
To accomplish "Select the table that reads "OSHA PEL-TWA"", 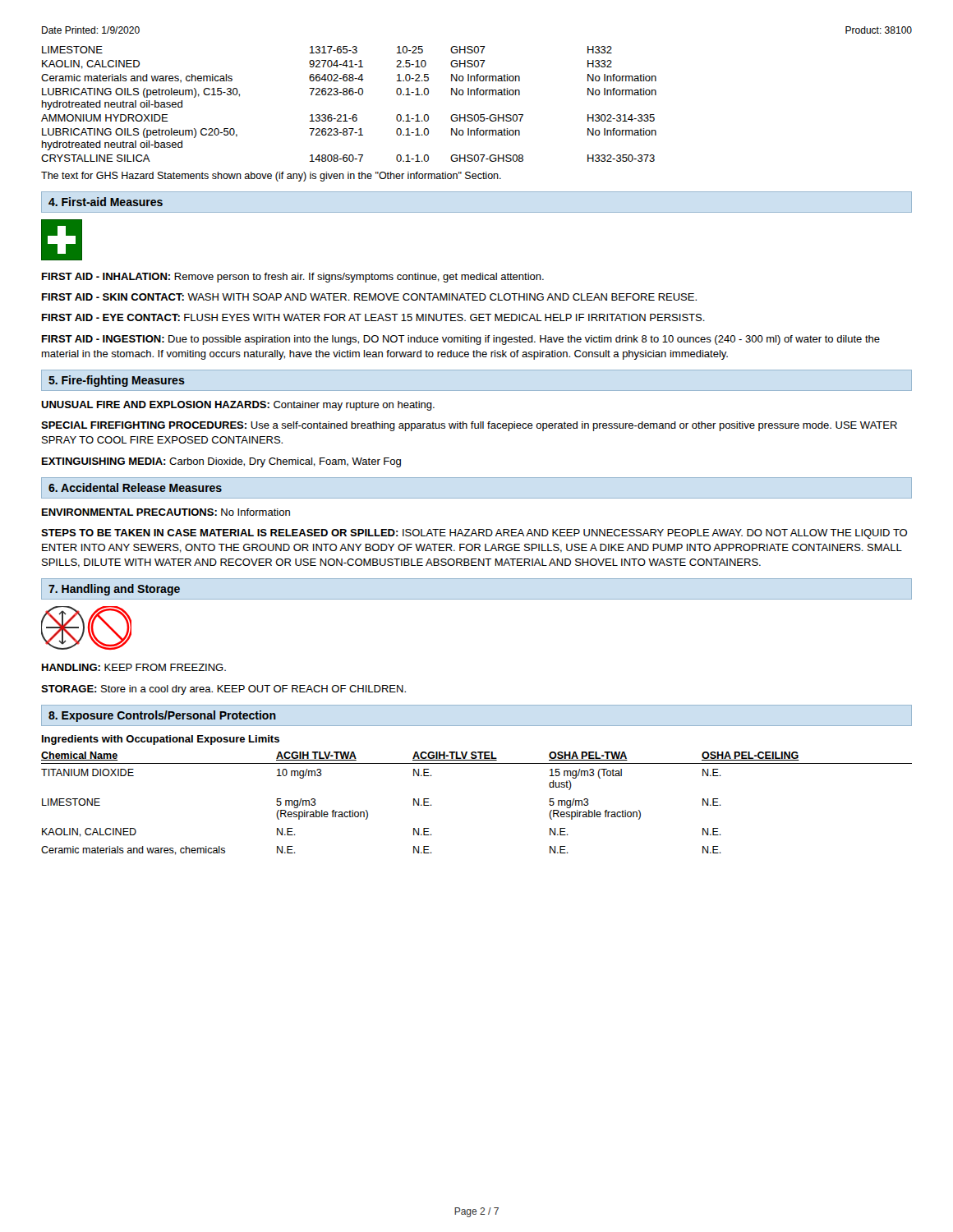I will pyautogui.click(x=476, y=804).
